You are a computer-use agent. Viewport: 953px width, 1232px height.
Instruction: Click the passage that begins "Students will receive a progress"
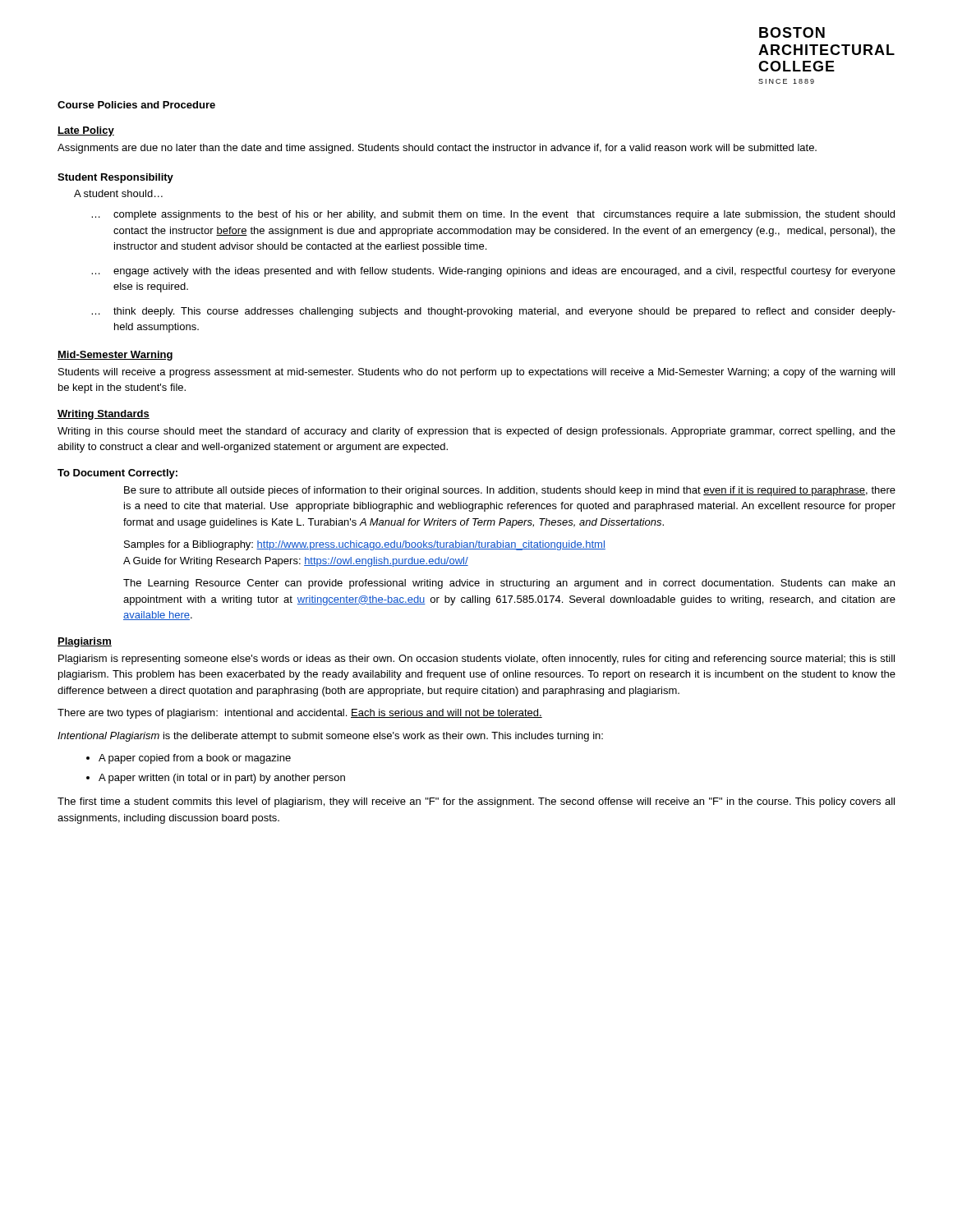tap(476, 379)
